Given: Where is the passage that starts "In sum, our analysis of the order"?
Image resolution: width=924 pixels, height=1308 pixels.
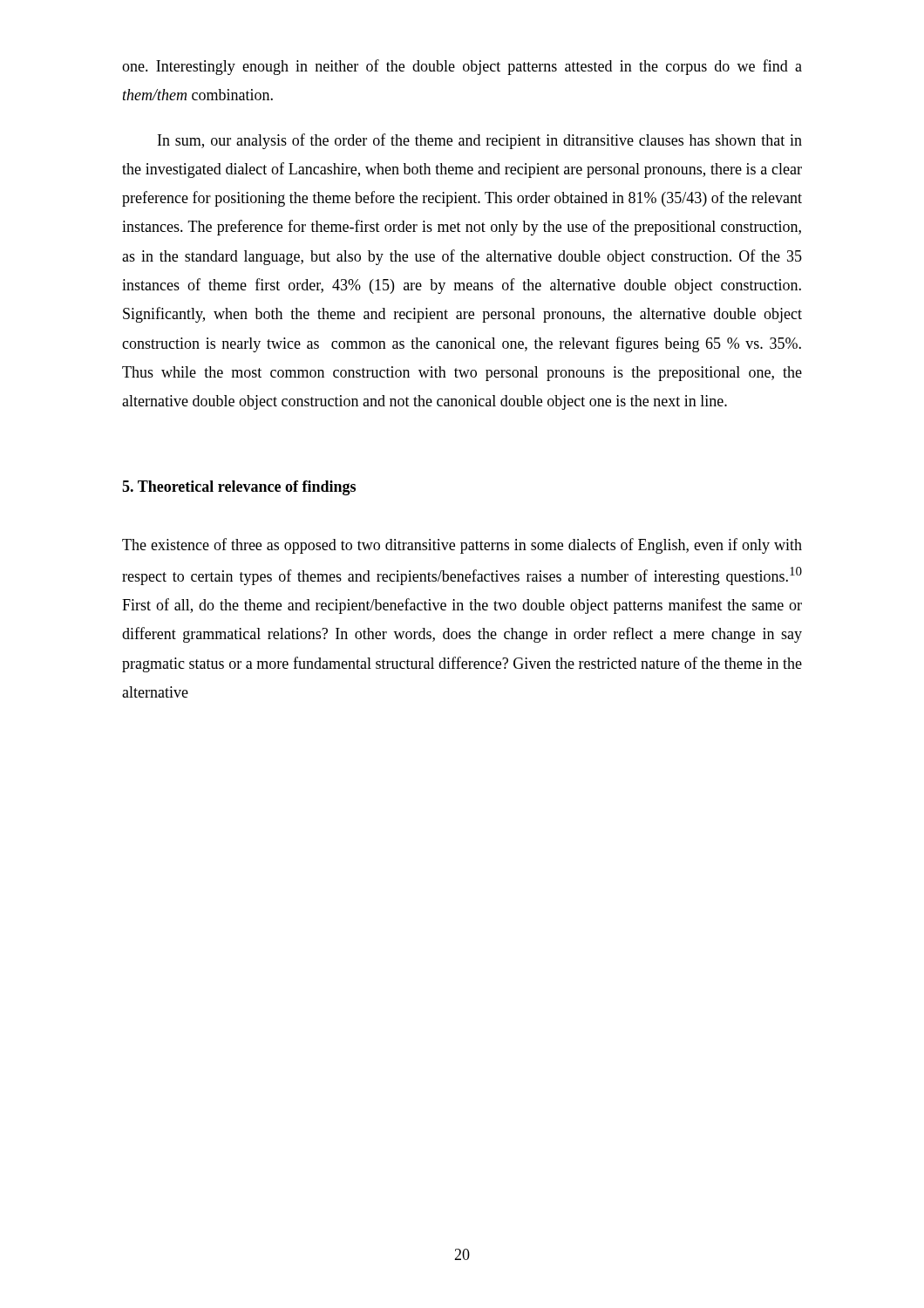Looking at the screenshot, I should click(462, 271).
